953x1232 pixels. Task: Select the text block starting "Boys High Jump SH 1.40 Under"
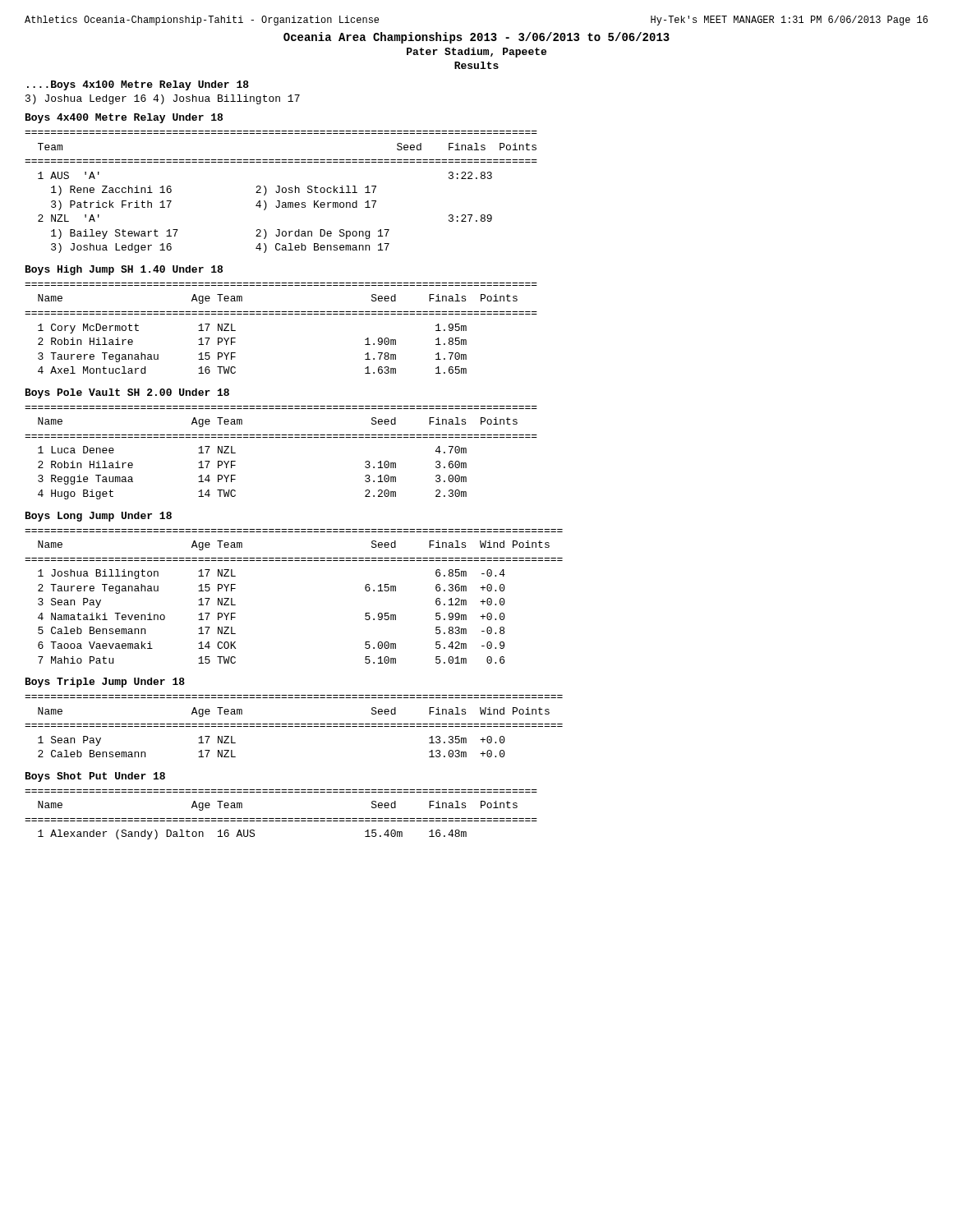point(124,270)
